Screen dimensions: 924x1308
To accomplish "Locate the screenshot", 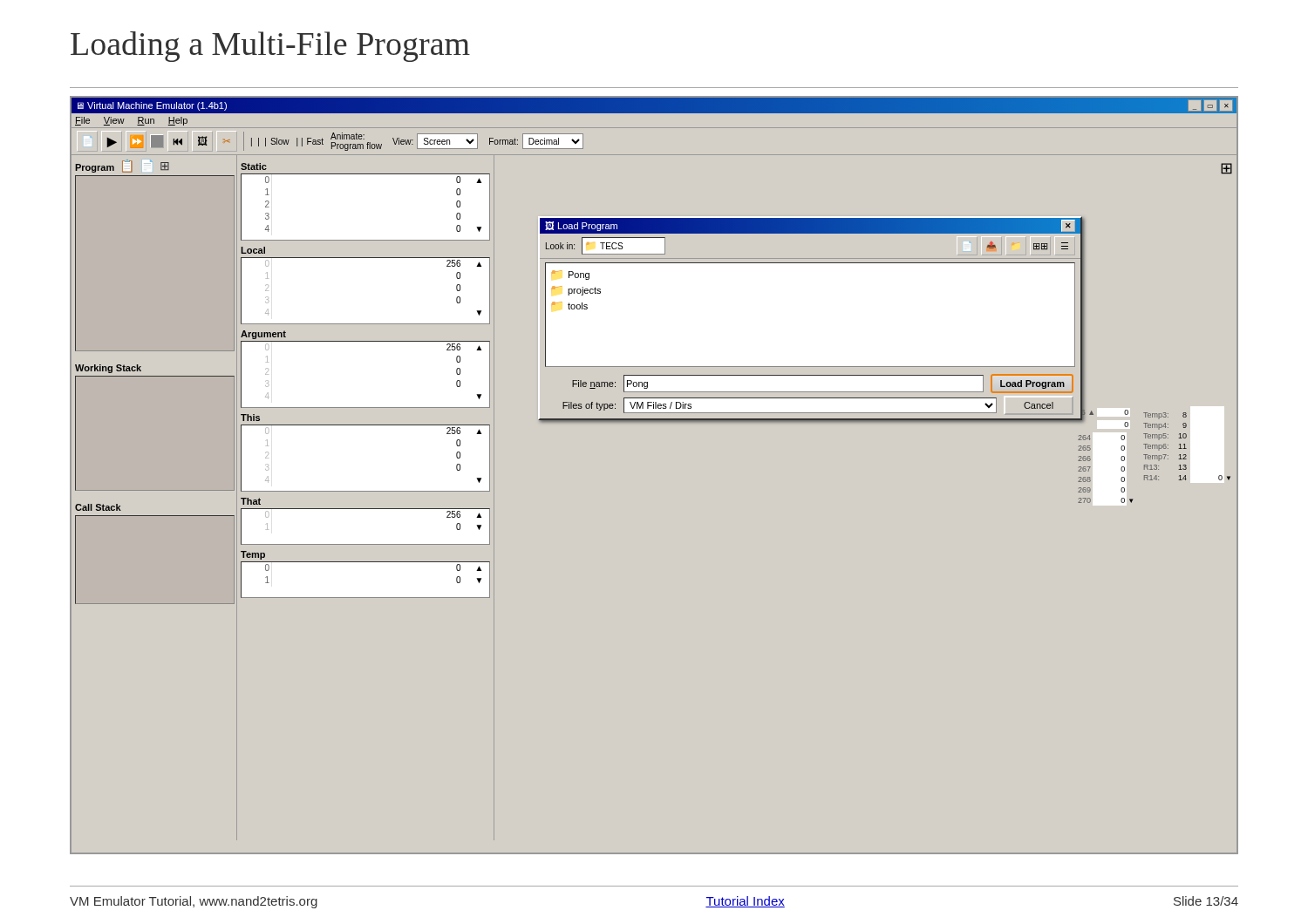I will click(x=654, y=475).
